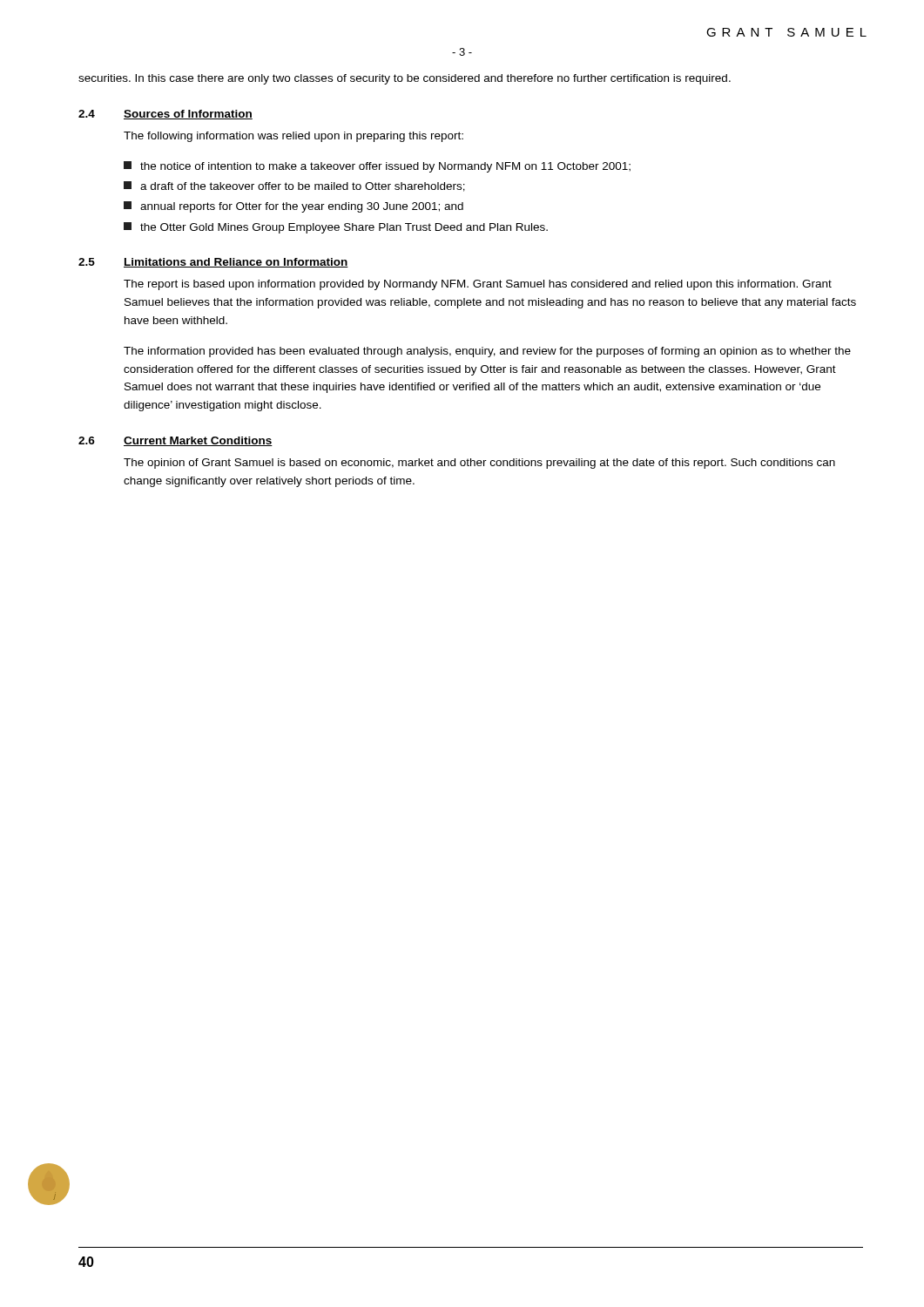924x1307 pixels.
Task: Point to the block starting "the notice of intention to make a"
Action: [x=378, y=166]
